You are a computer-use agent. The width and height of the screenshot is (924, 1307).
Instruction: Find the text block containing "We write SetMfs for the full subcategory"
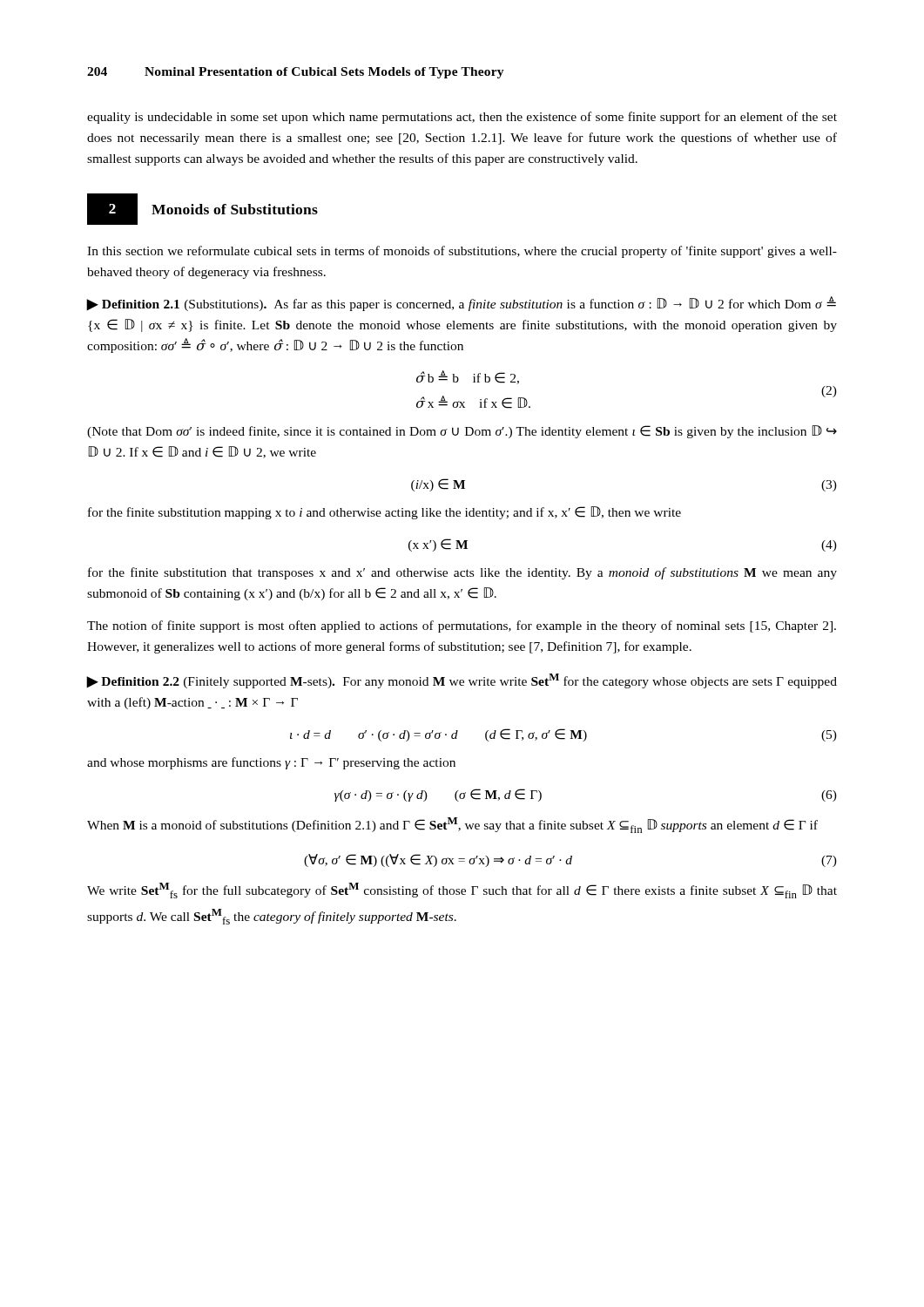[462, 904]
